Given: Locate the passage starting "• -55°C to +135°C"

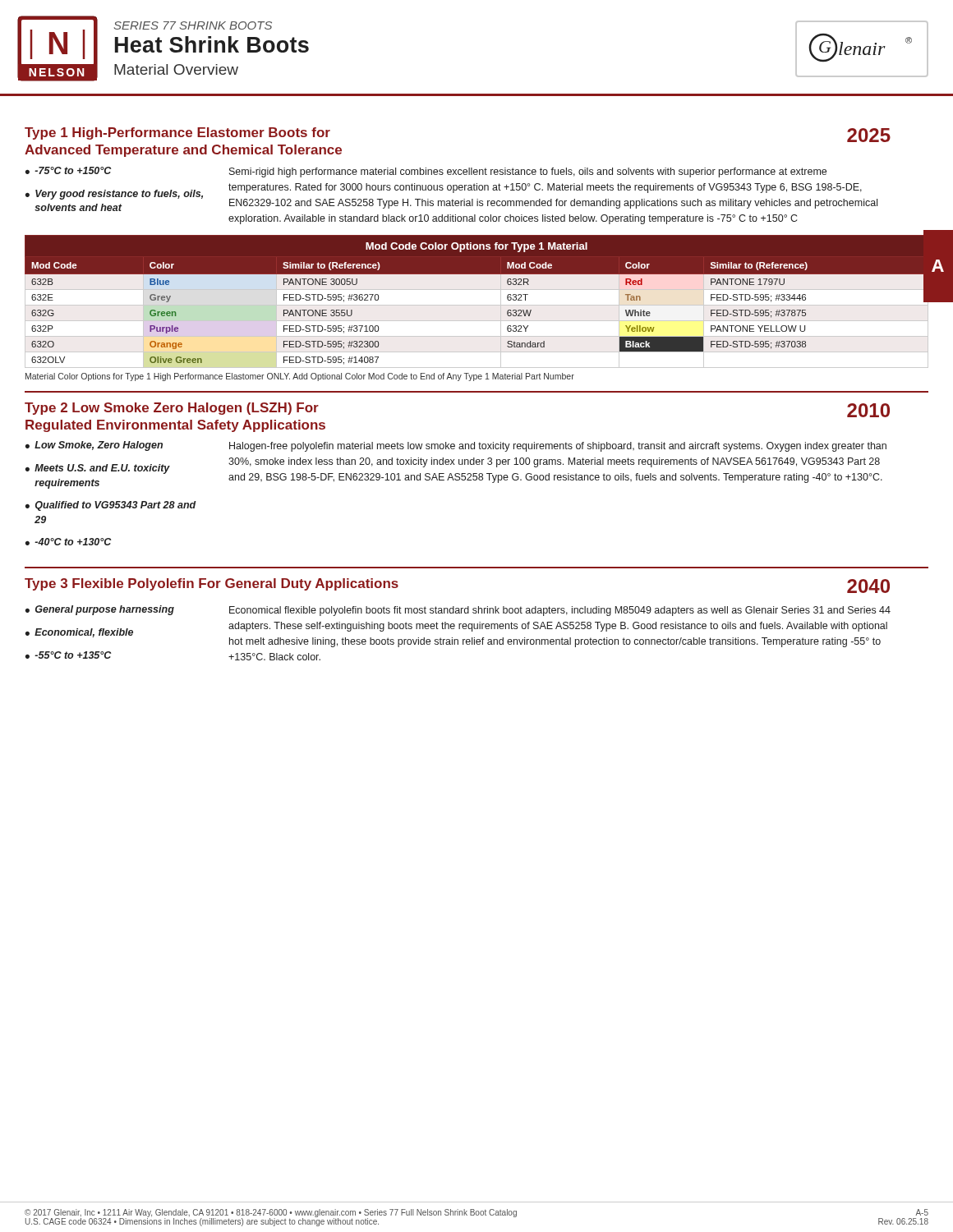Looking at the screenshot, I should pyautogui.click(x=68, y=656).
